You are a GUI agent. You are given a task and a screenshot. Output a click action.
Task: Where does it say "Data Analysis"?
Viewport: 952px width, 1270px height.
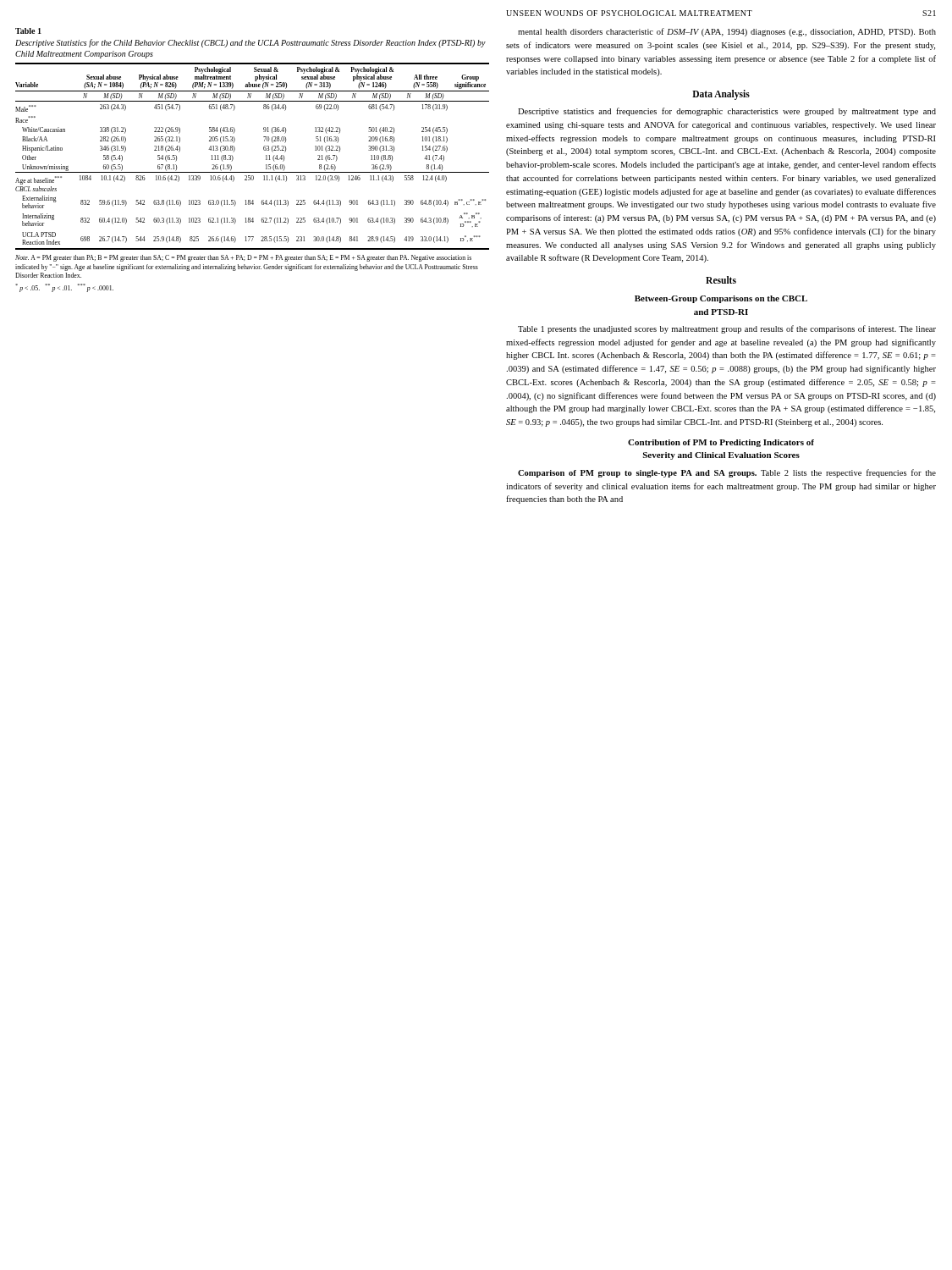721,94
